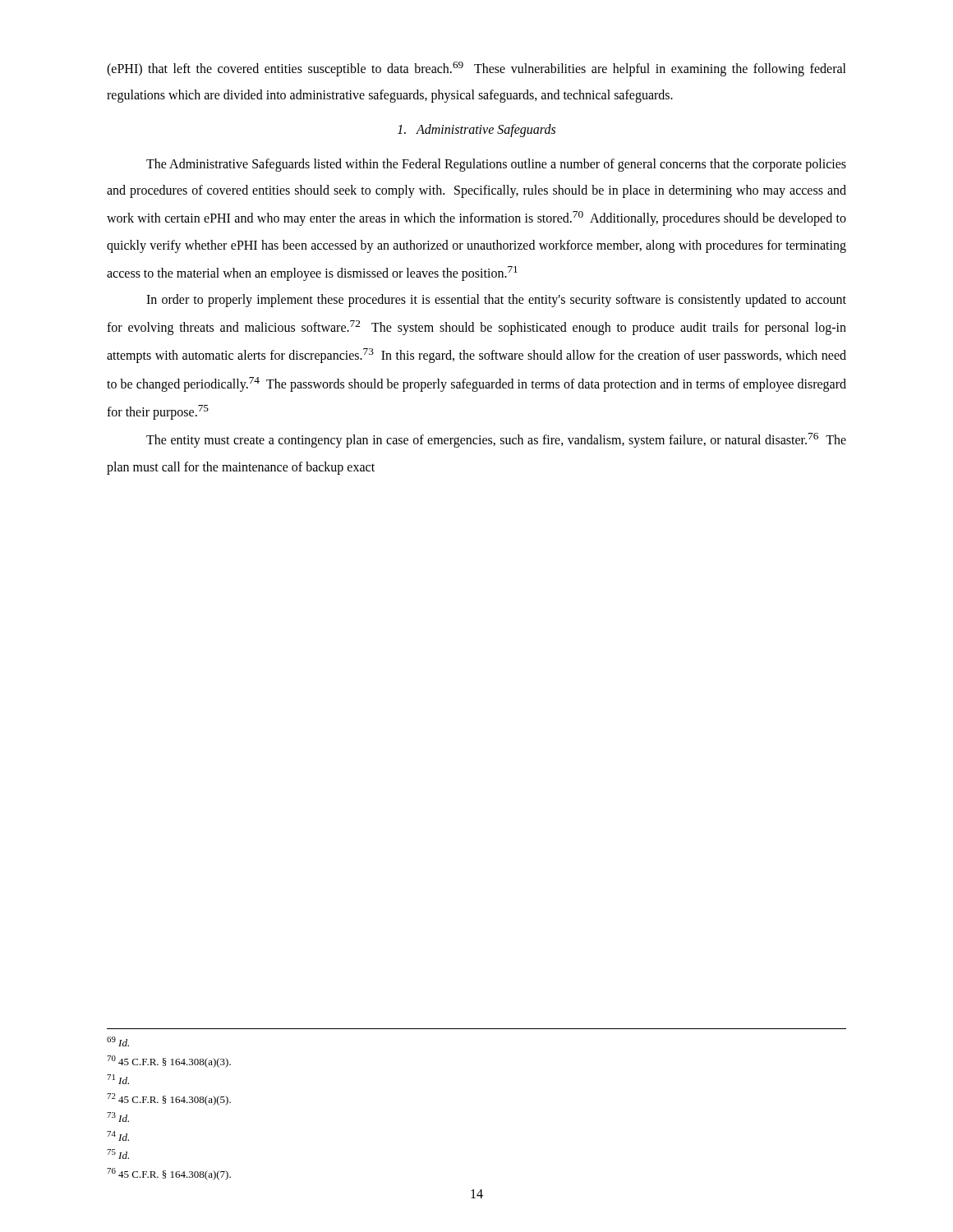Select the block starting "(ePHI) that left the covered"

476,81
